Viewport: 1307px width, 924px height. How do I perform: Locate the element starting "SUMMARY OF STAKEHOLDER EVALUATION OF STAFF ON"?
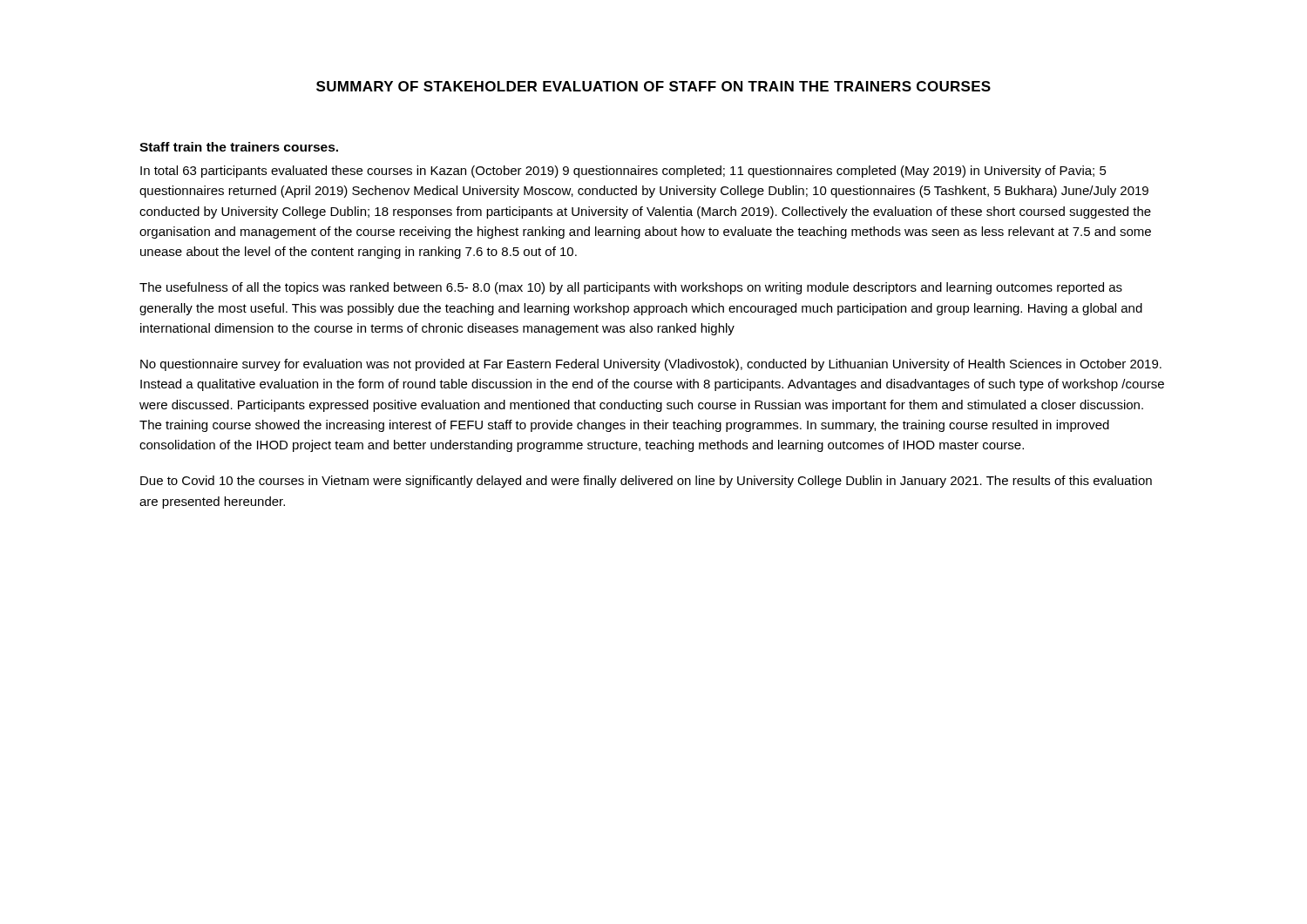click(x=654, y=87)
